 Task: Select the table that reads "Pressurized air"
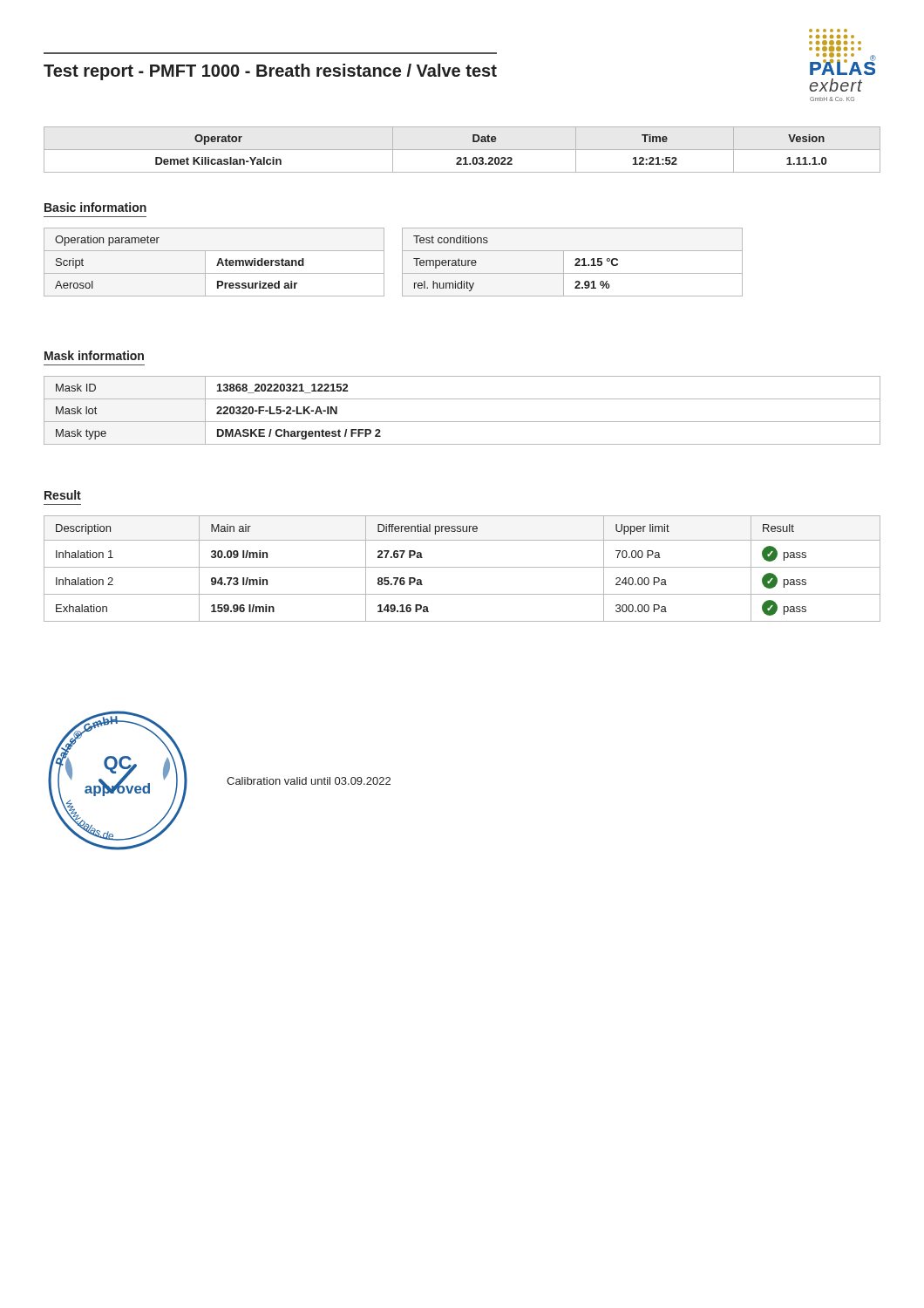coord(214,262)
